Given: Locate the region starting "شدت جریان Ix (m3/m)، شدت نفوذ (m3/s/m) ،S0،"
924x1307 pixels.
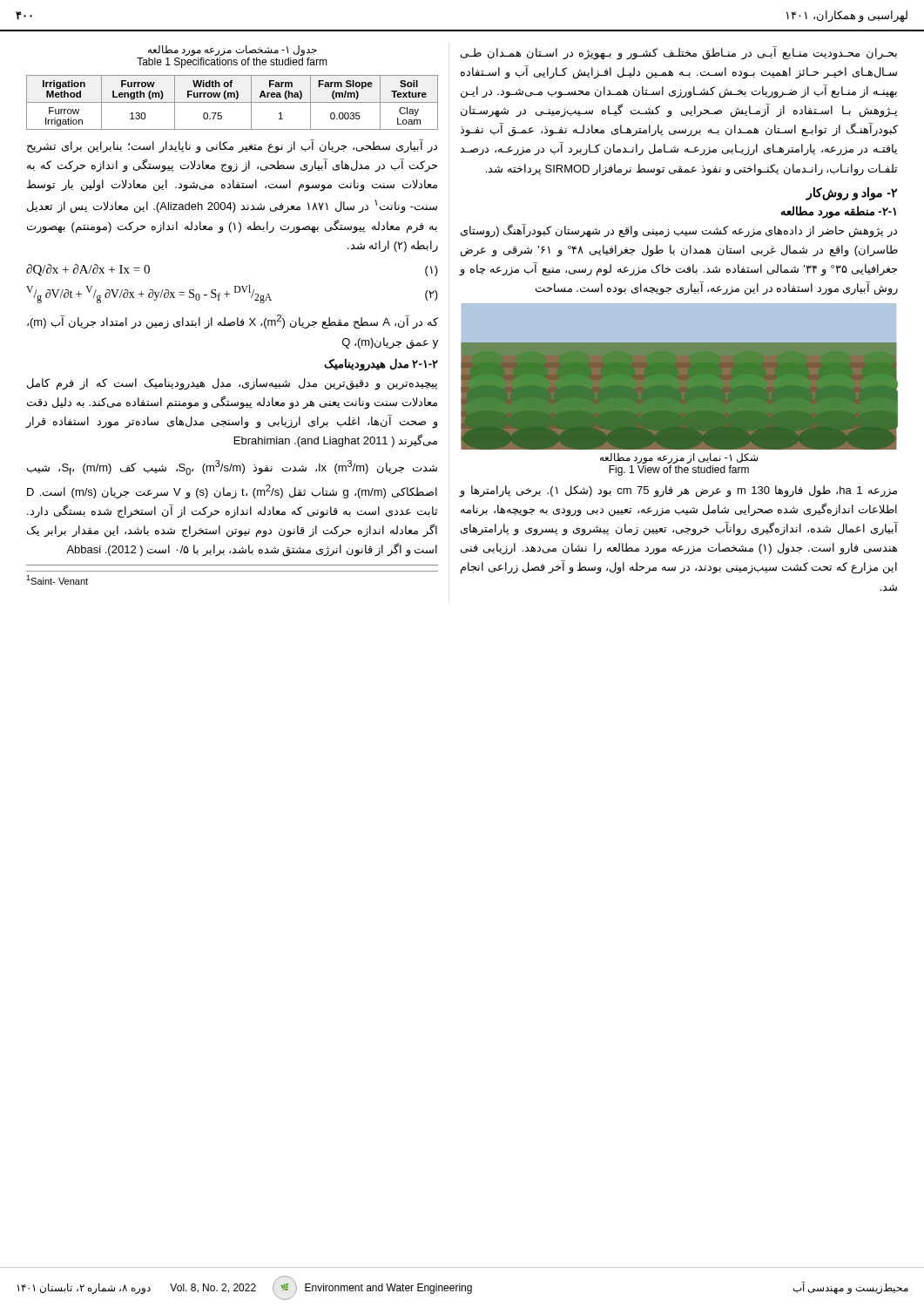Looking at the screenshot, I should point(232,507).
